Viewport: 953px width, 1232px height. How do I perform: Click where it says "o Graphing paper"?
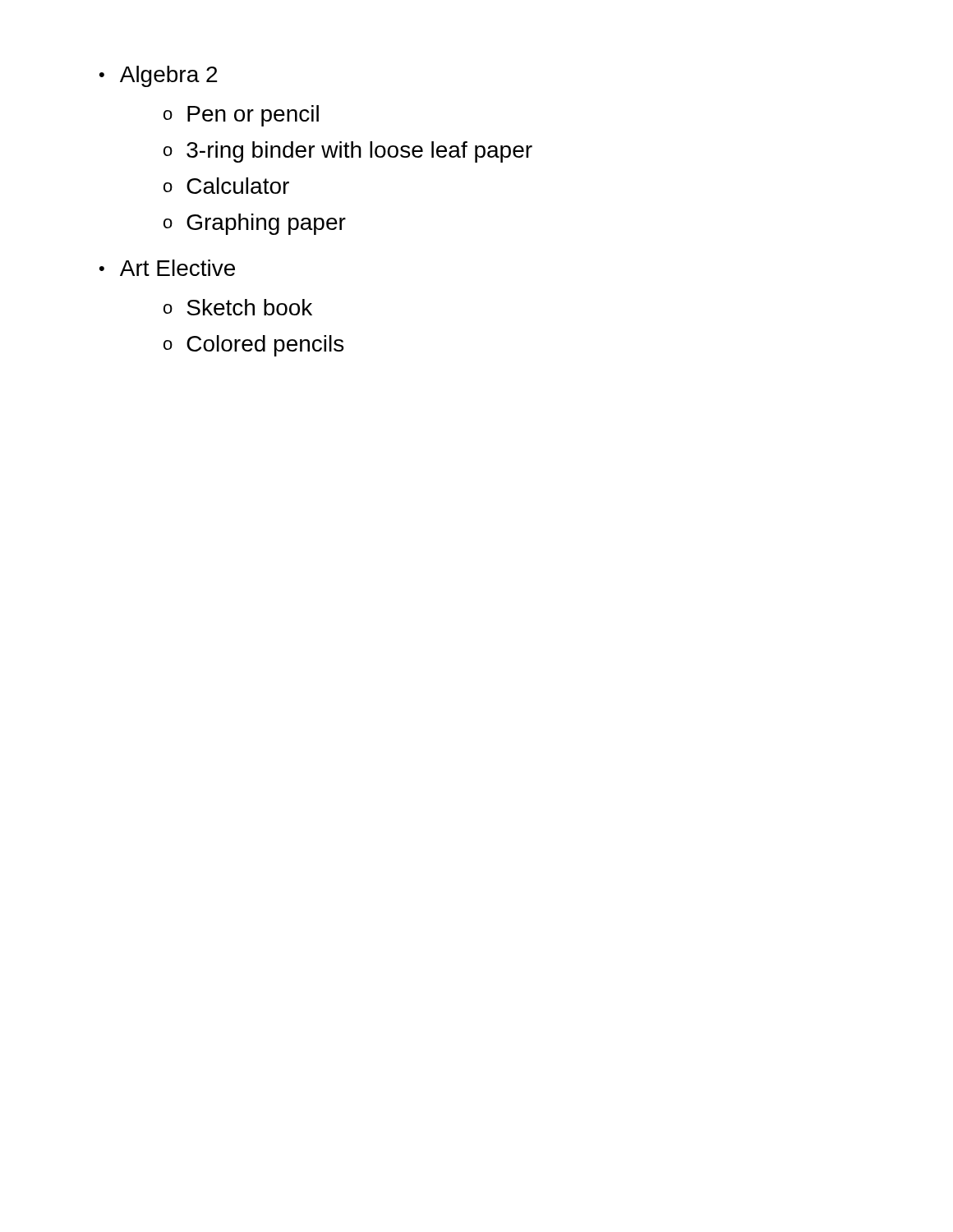(254, 223)
